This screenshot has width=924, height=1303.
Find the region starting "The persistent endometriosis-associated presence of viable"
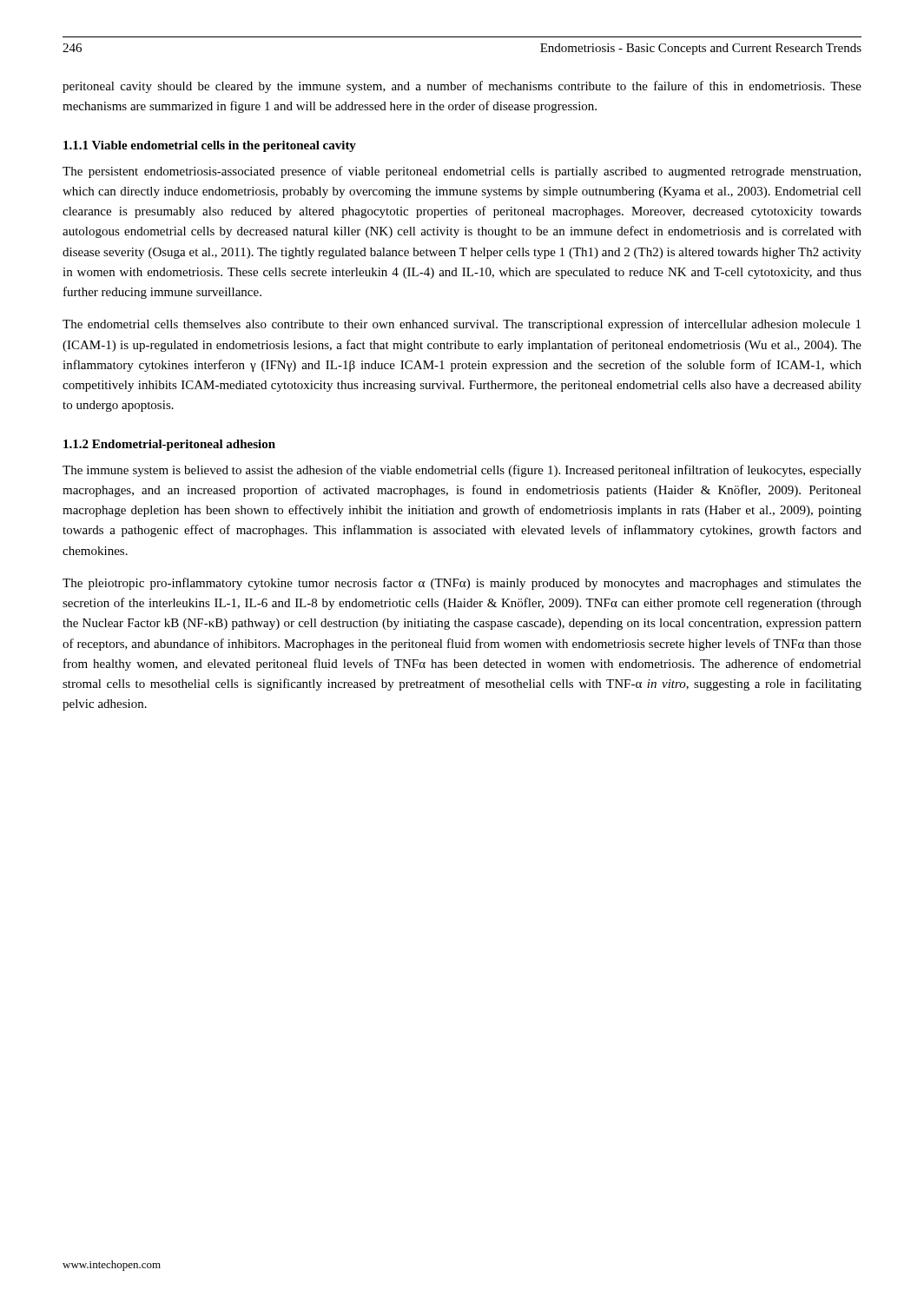tap(462, 231)
